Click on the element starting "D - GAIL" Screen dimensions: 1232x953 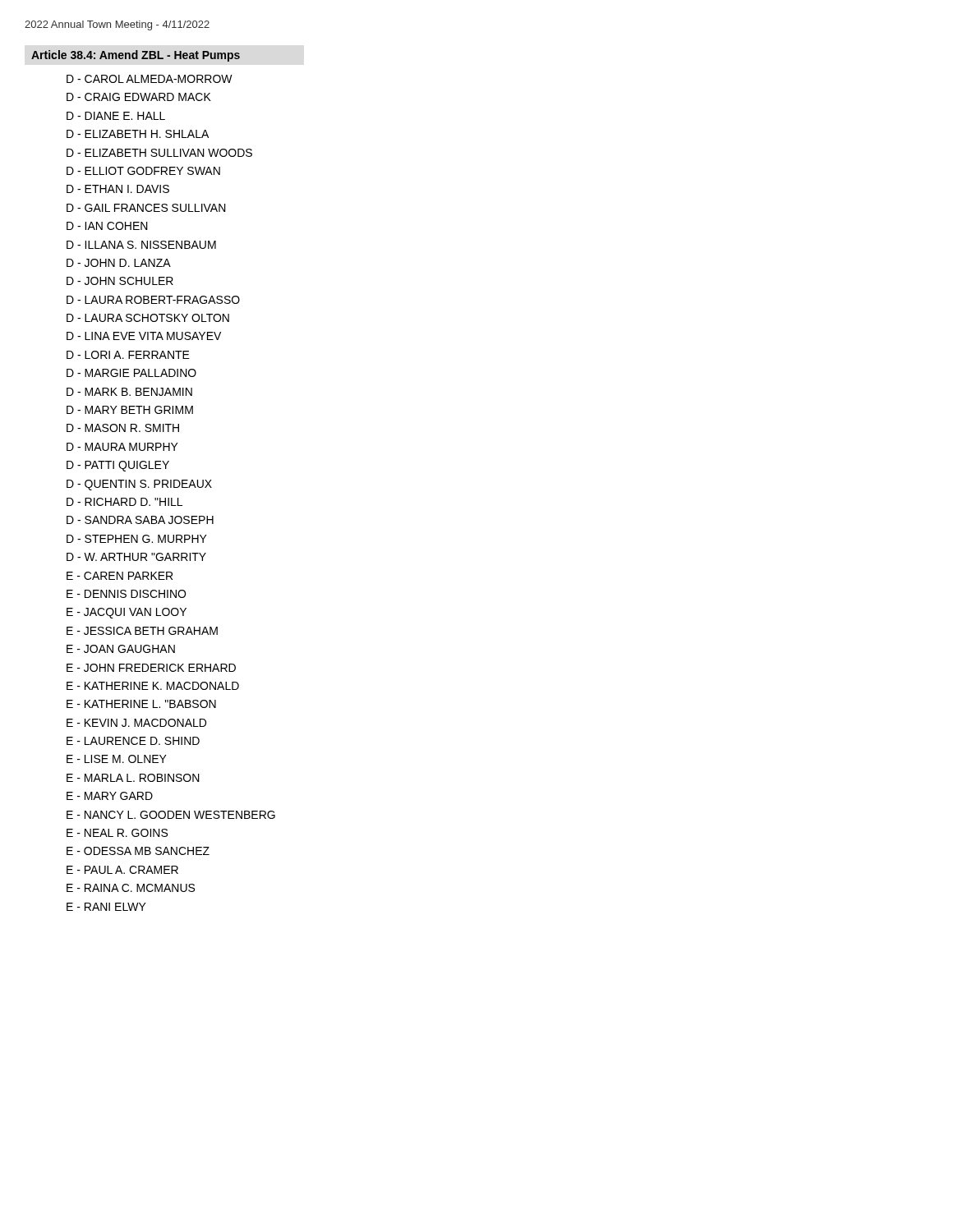pyautogui.click(x=146, y=208)
